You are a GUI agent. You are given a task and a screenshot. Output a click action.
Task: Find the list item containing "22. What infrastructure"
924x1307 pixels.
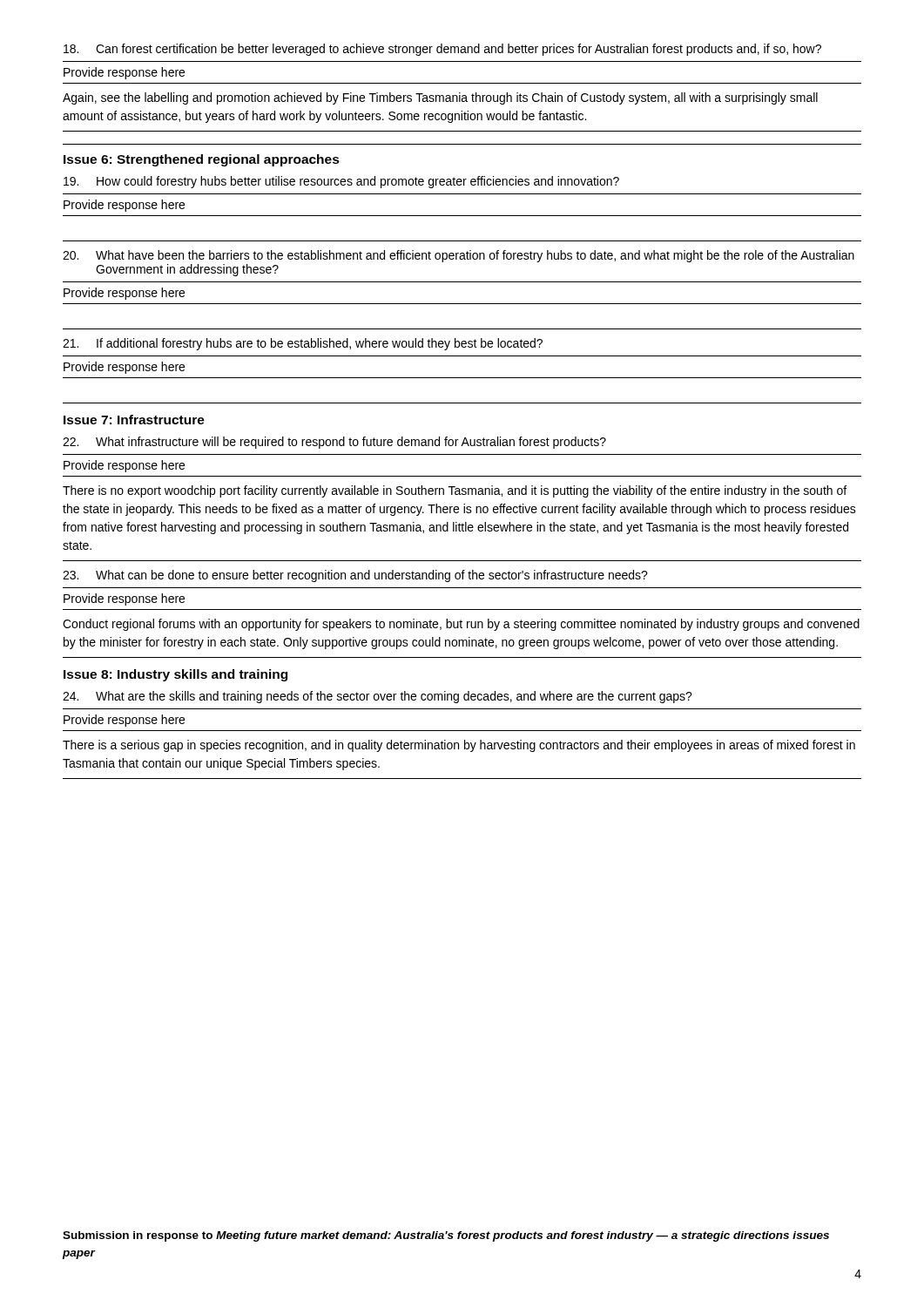coord(462,442)
